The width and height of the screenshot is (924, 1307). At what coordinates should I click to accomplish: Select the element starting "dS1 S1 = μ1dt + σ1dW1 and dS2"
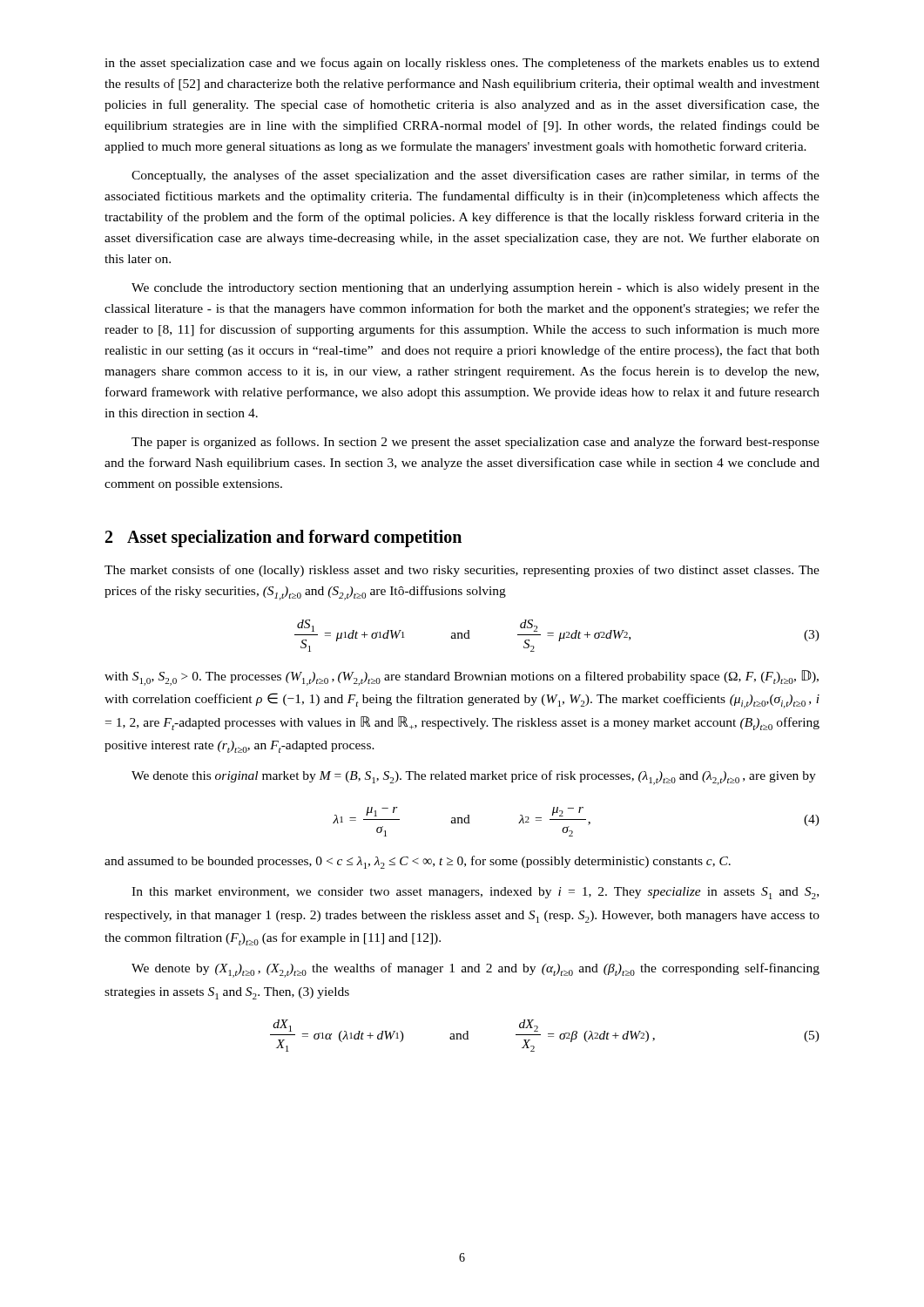pos(462,635)
